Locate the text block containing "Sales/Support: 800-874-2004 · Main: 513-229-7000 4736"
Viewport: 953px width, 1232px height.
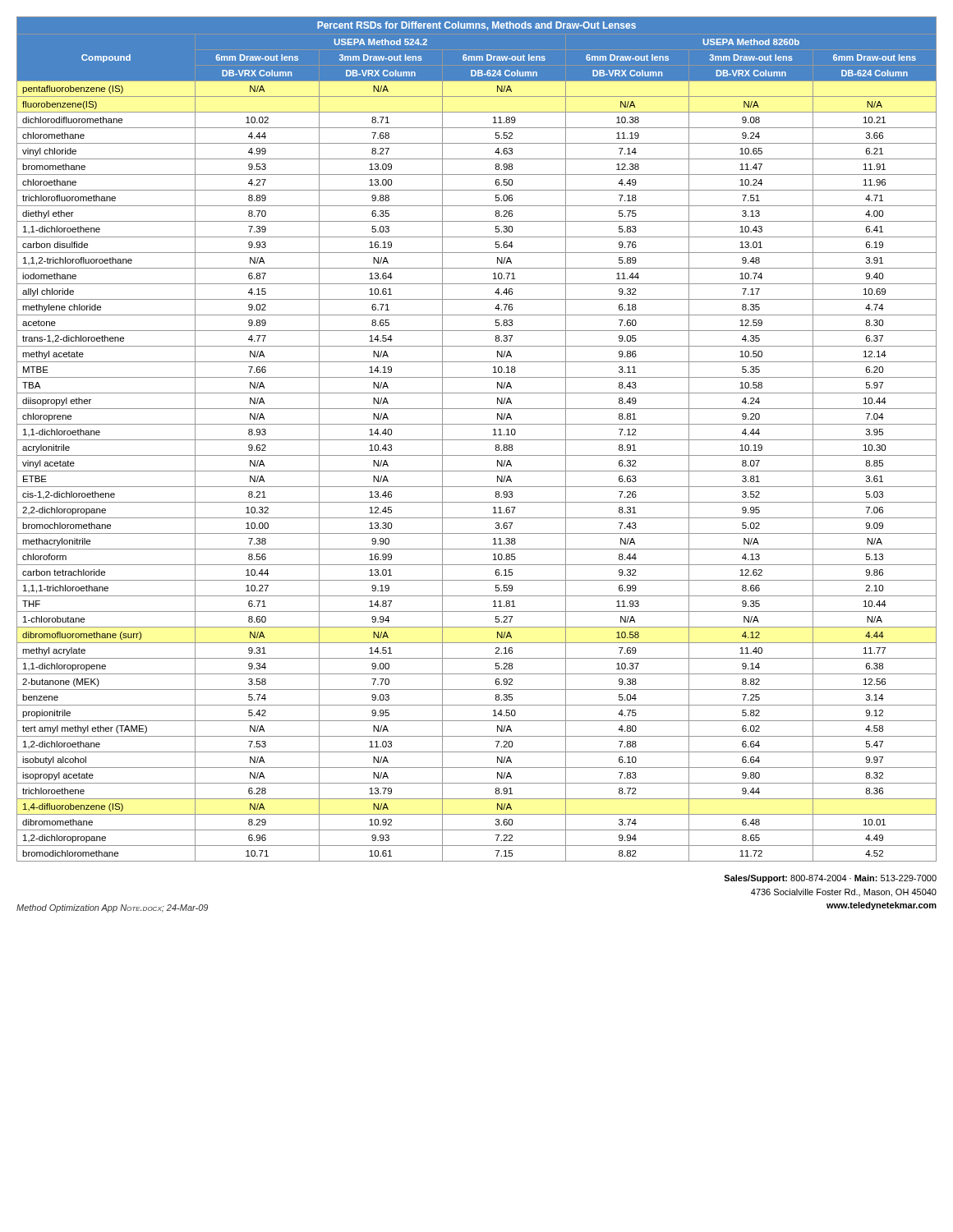[830, 892]
